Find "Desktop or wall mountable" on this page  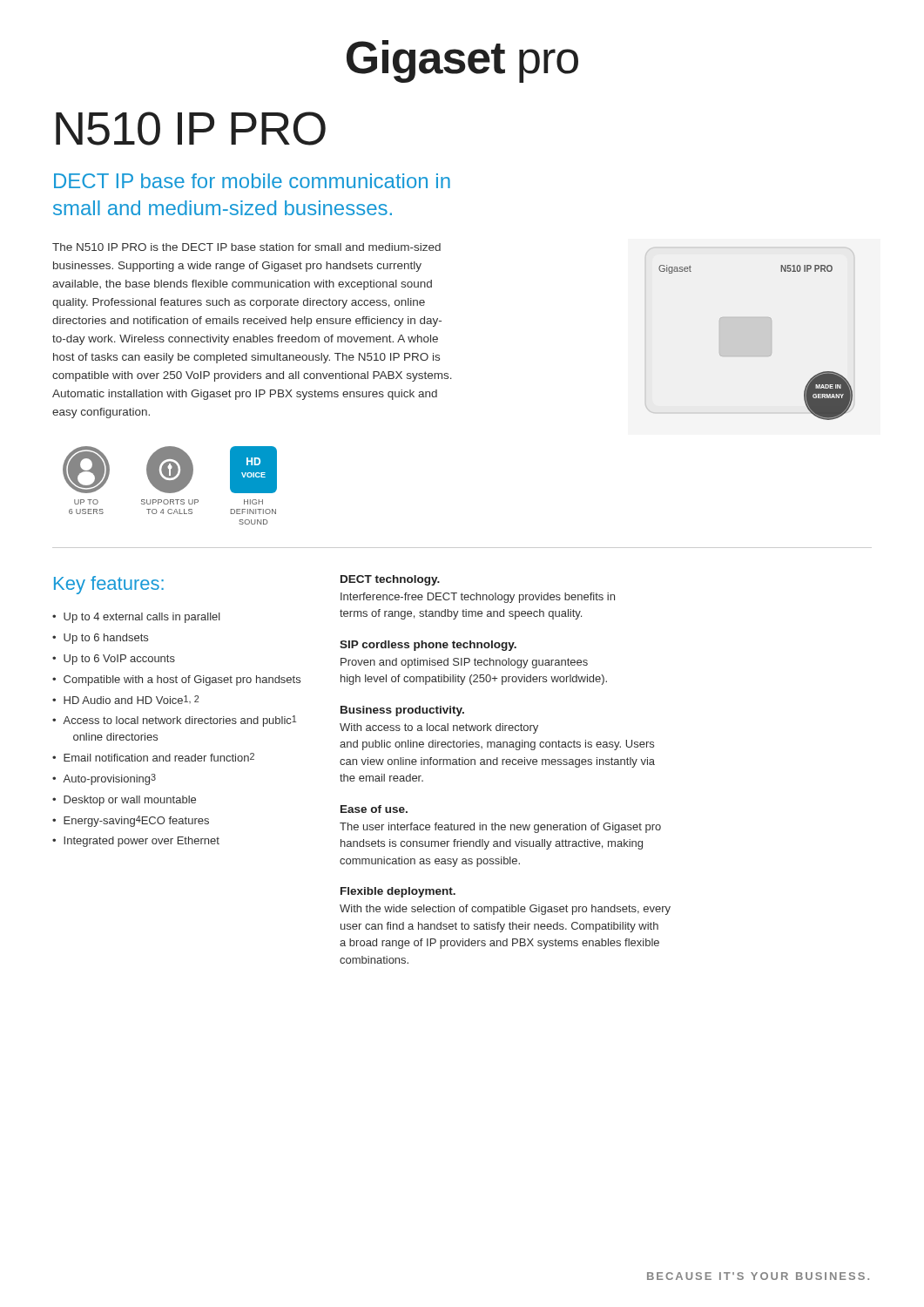tap(130, 799)
